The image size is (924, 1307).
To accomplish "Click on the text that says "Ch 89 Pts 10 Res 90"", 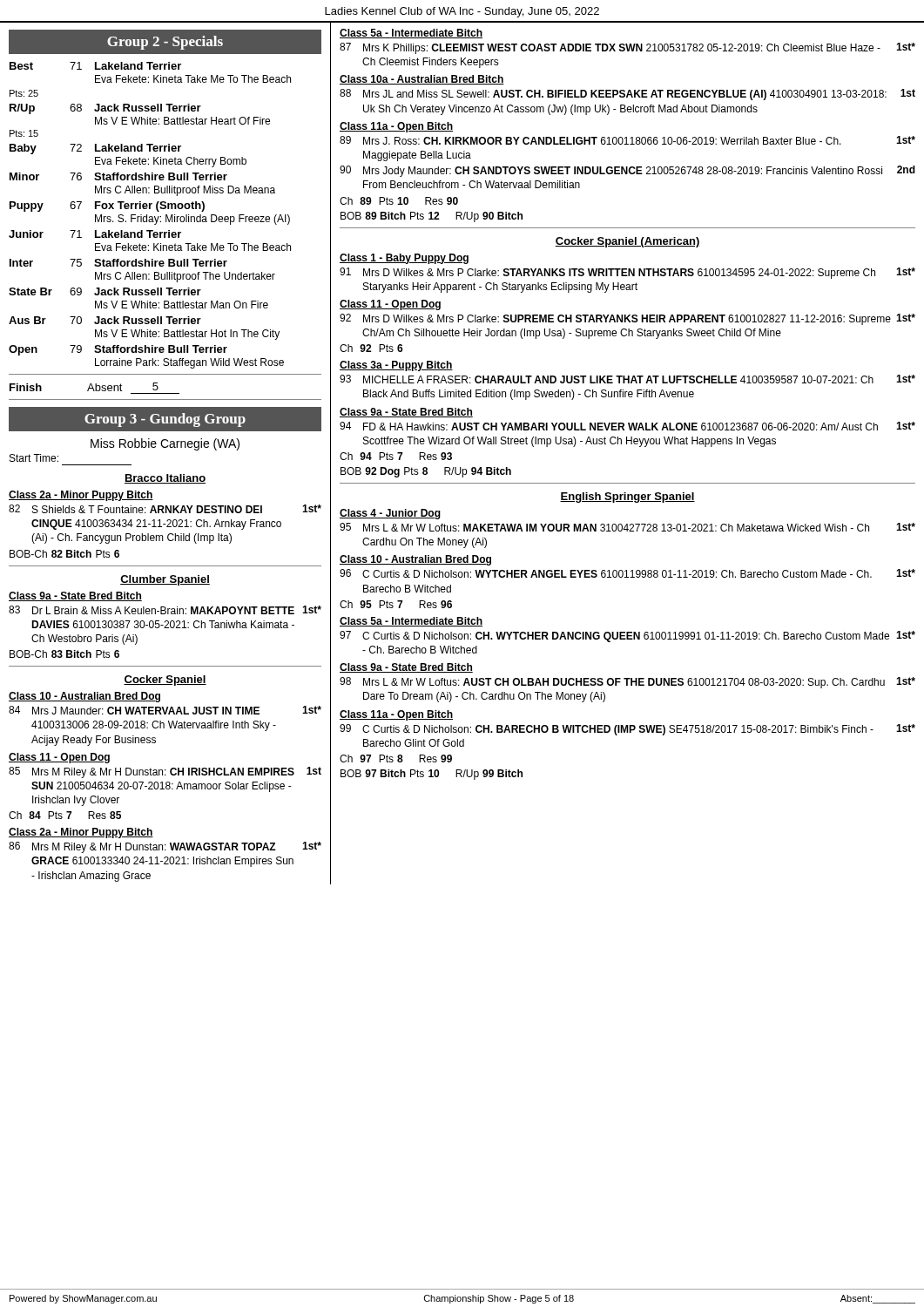I will coord(399,201).
